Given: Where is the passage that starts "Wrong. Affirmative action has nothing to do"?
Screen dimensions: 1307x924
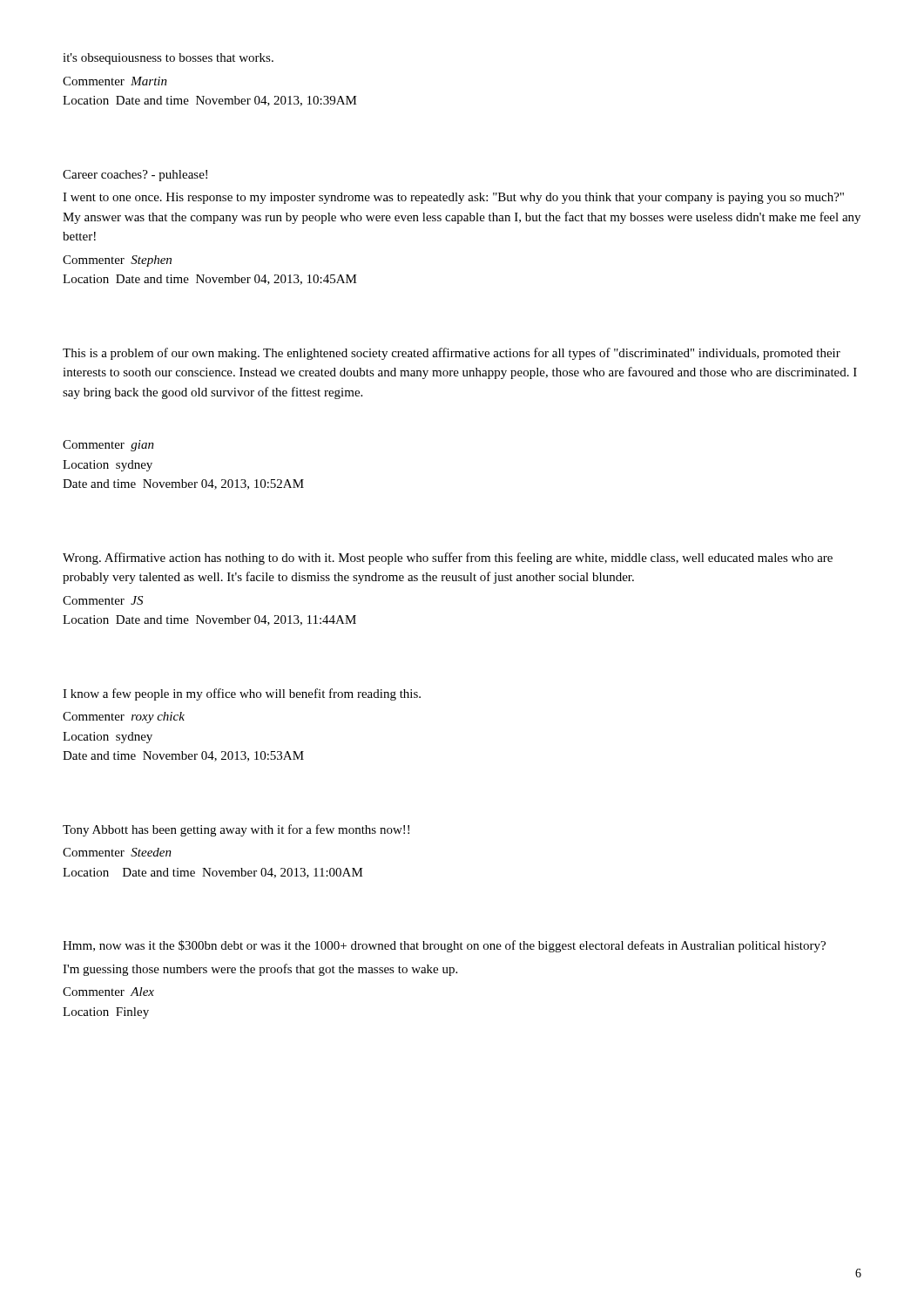Looking at the screenshot, I should pyautogui.click(x=462, y=589).
